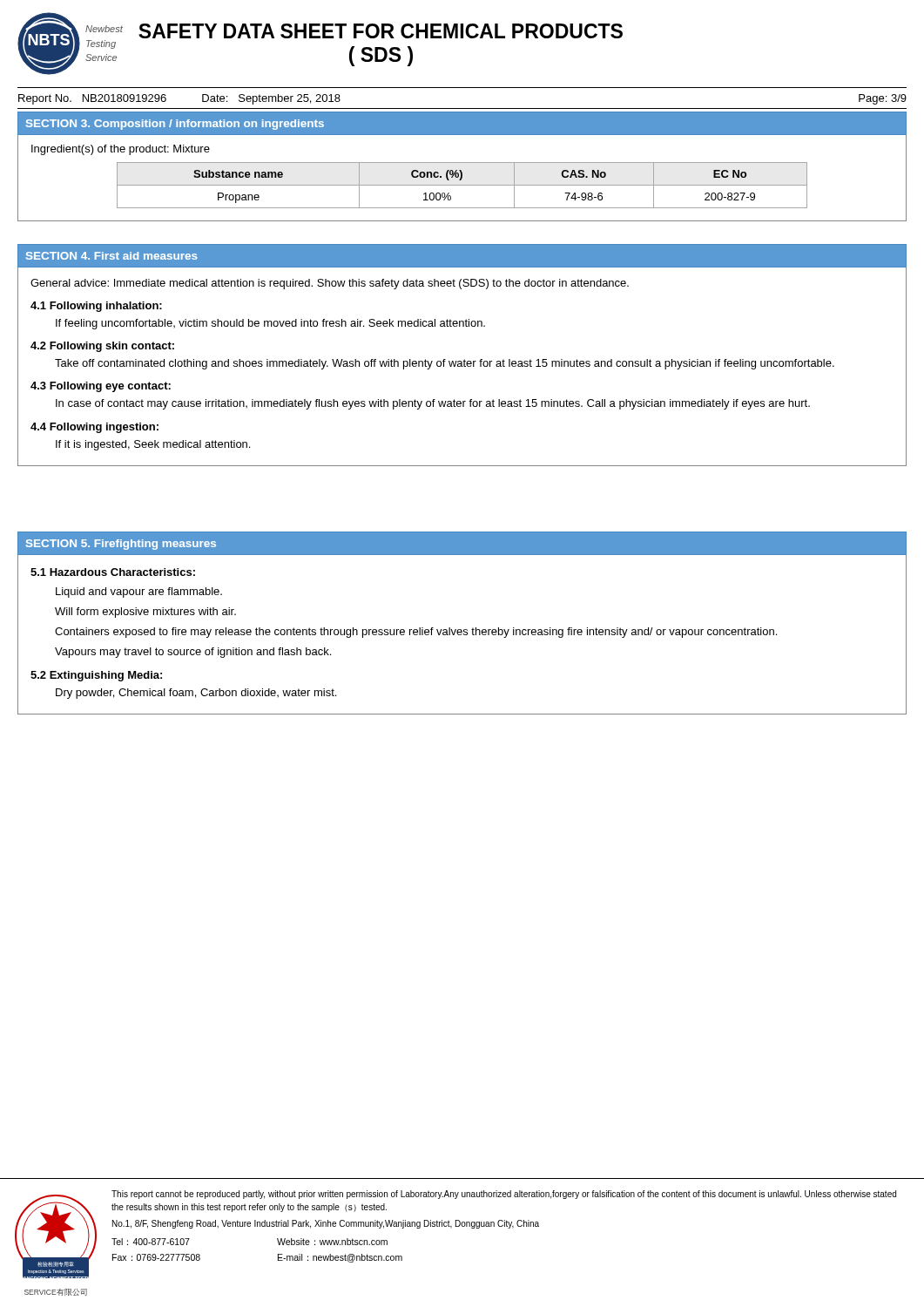Screen dimensions: 1307x924
Task: Navigate to the text block starting "SECTION 5. Firefighting measures 5.1 Hazardous Characteristics: Liquid"
Action: pos(462,623)
